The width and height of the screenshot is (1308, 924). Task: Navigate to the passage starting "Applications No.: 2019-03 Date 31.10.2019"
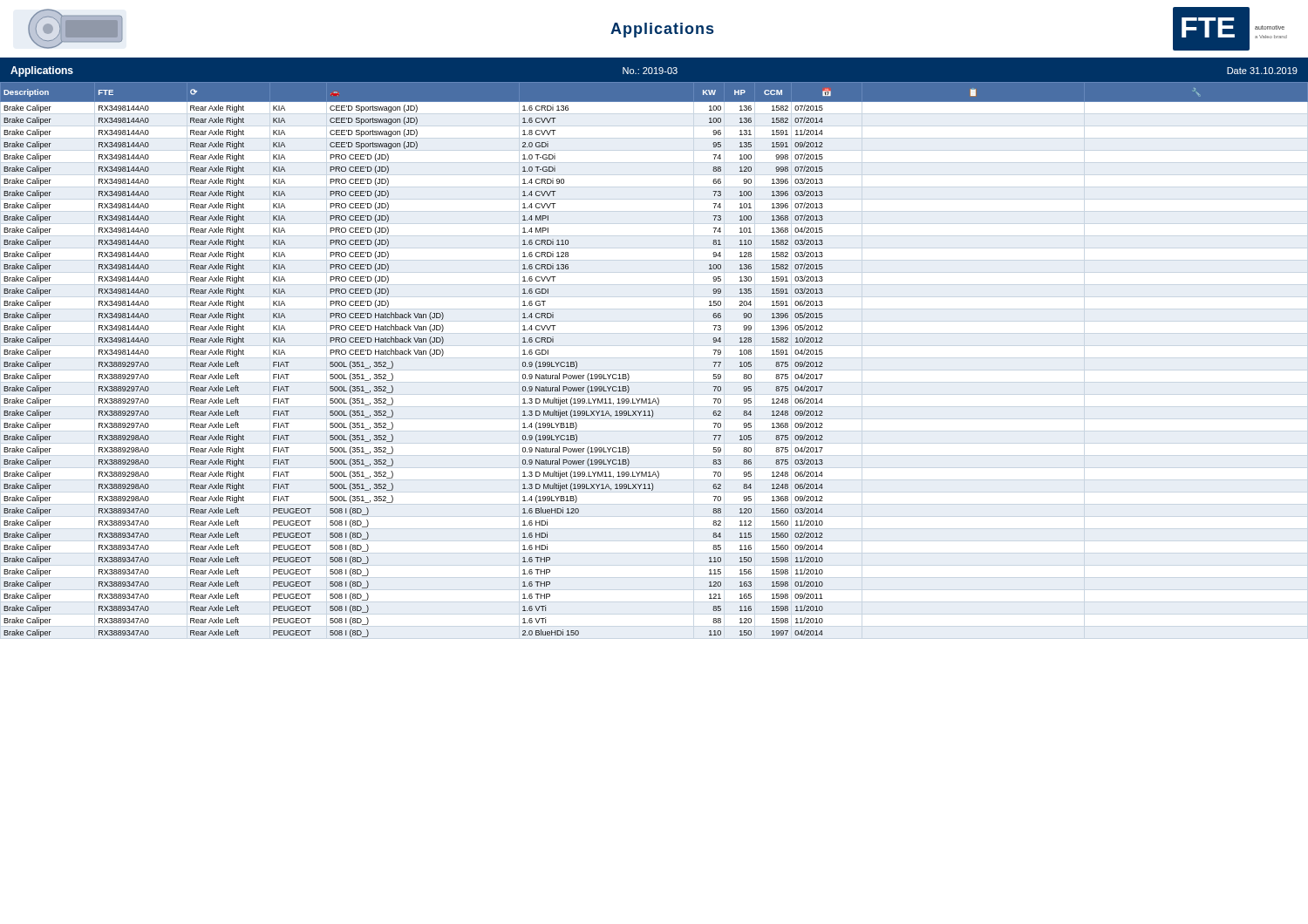654,71
